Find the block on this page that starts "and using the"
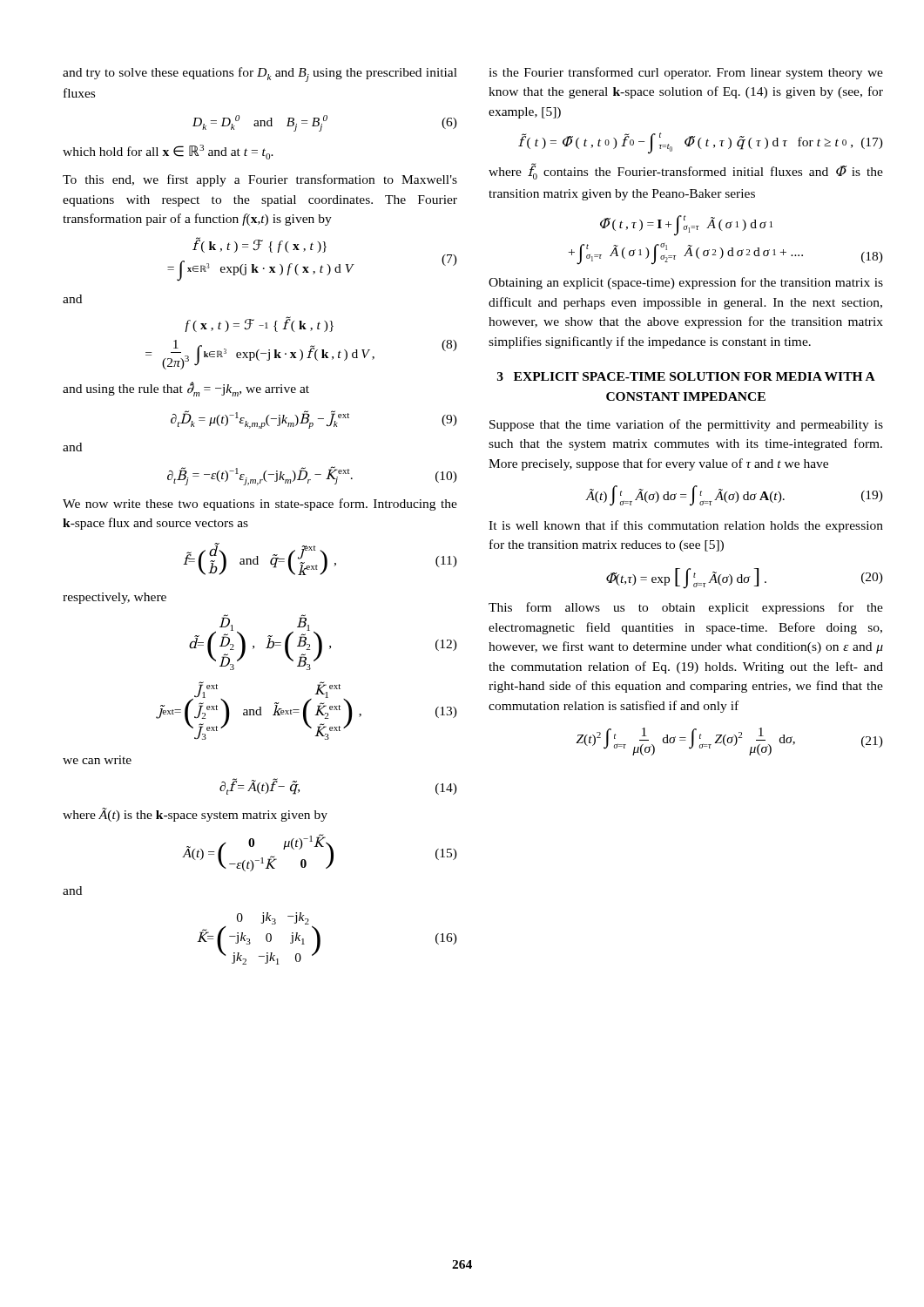This screenshot has height=1307, width=924. [x=260, y=390]
